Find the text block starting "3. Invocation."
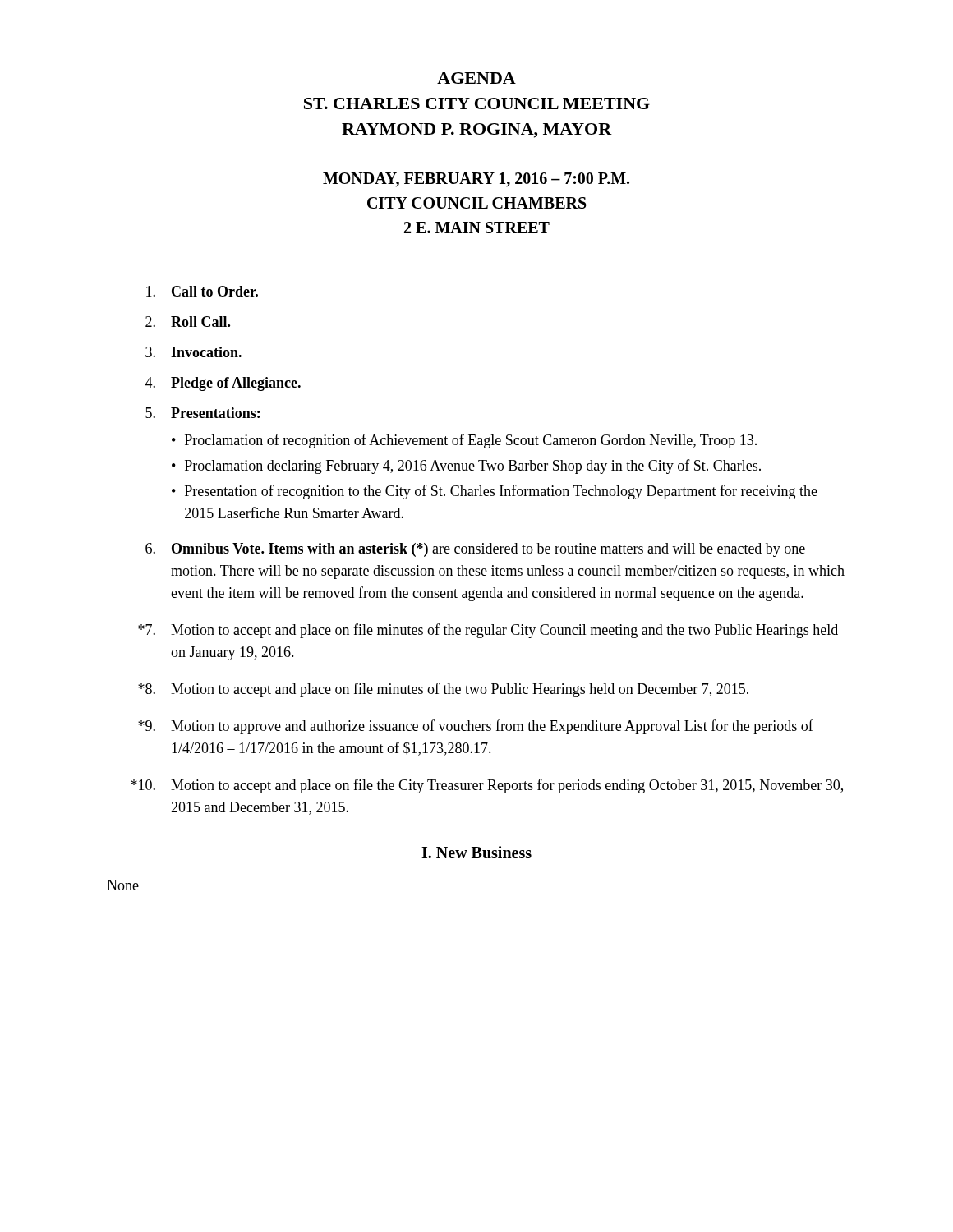The width and height of the screenshot is (953, 1232). coord(193,352)
